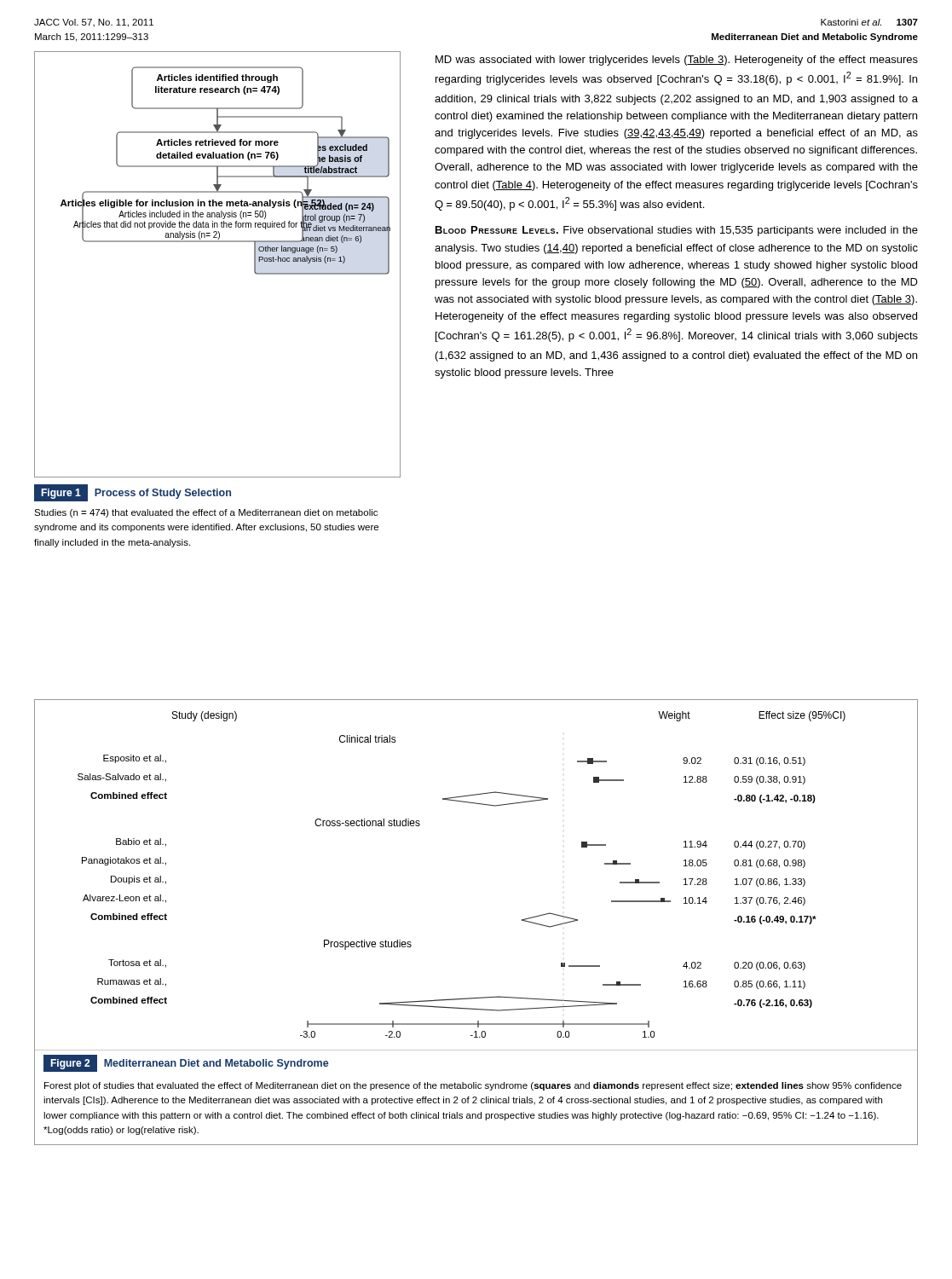Locate the caption that opens with "Figure 1 Process"
The height and width of the screenshot is (1279, 952).
point(217,517)
